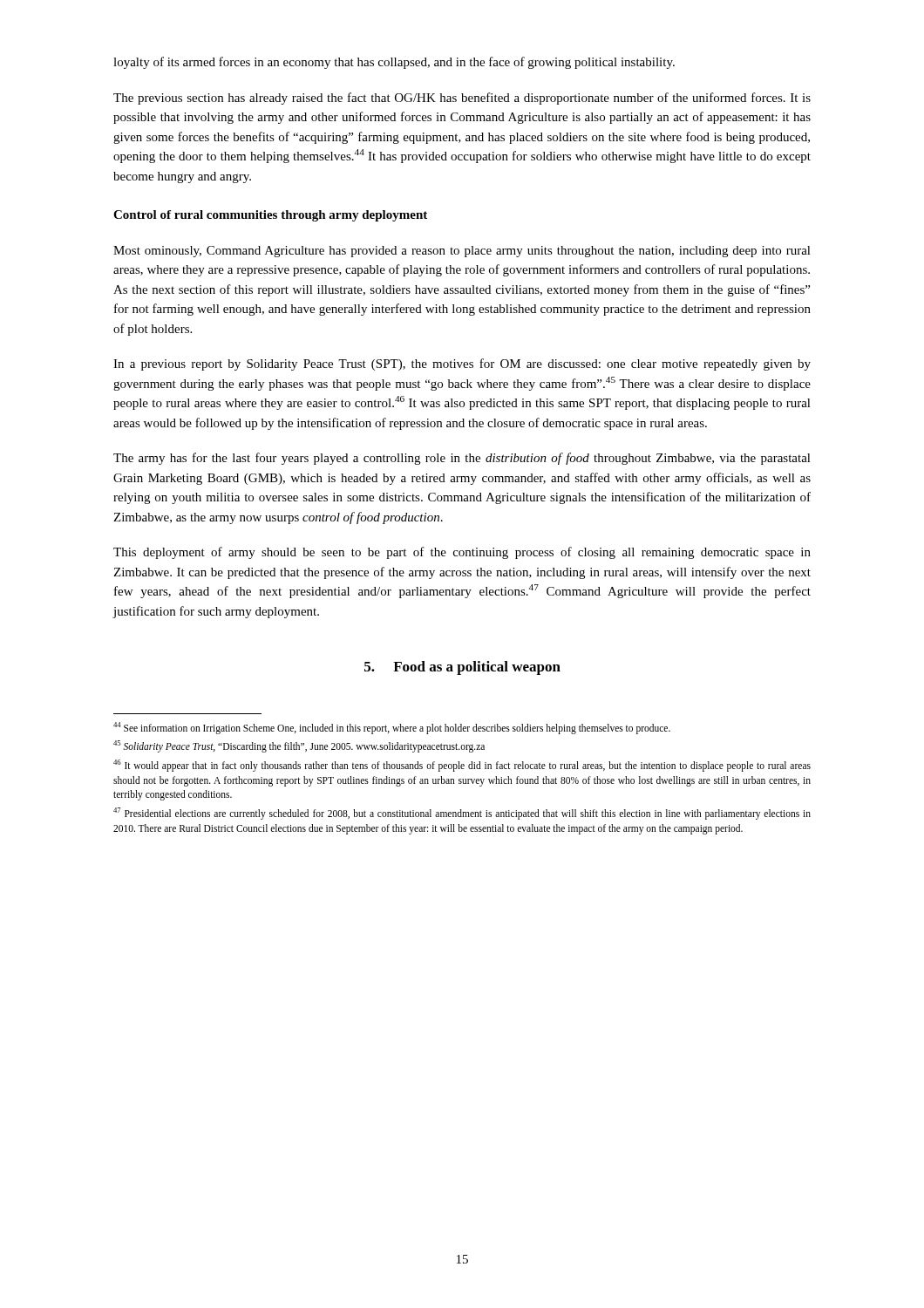Click on the region starting "5. Food as a political"
This screenshot has height=1308, width=924.
click(x=462, y=667)
